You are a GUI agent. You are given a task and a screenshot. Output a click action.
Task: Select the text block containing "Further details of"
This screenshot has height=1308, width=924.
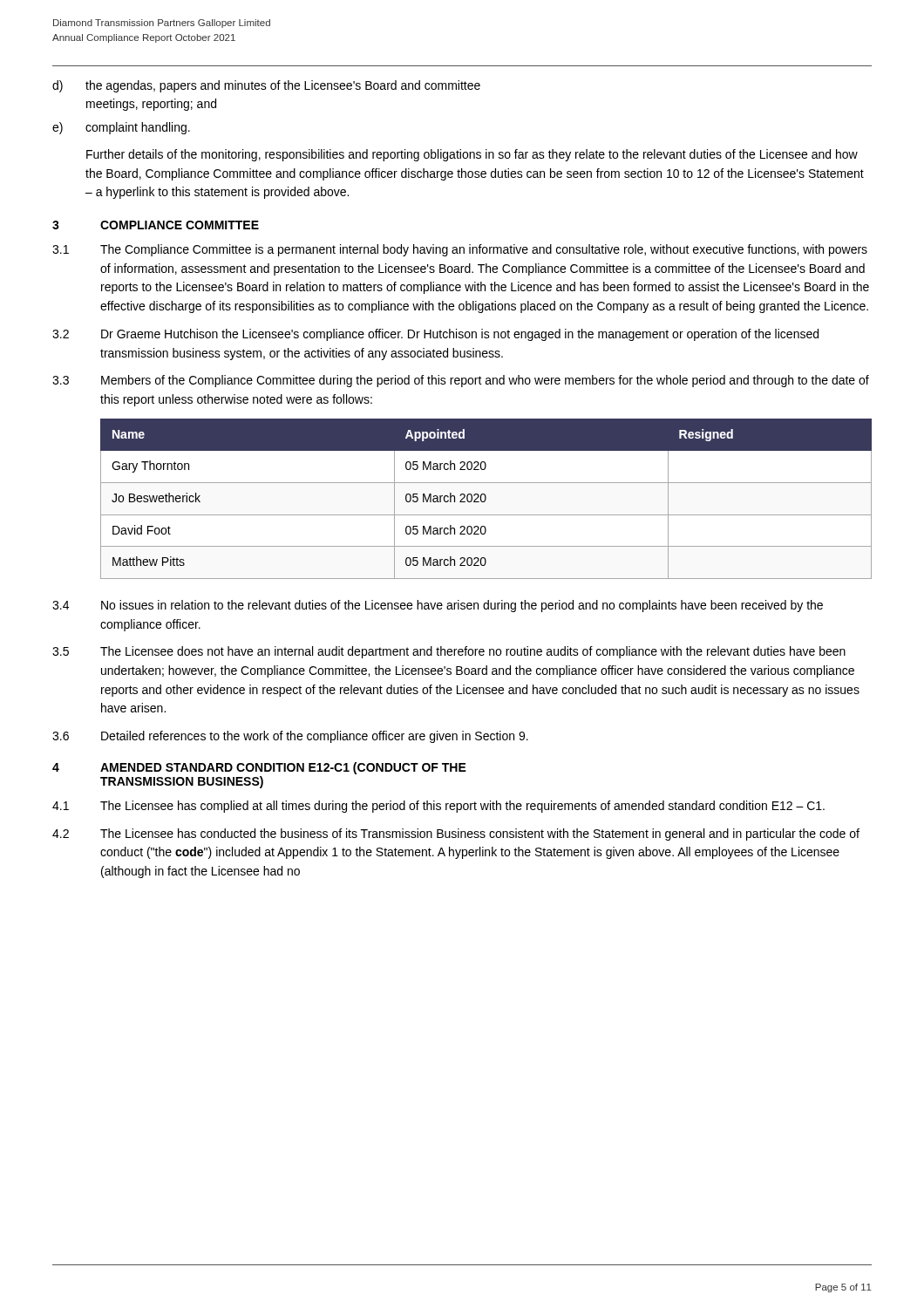click(475, 173)
